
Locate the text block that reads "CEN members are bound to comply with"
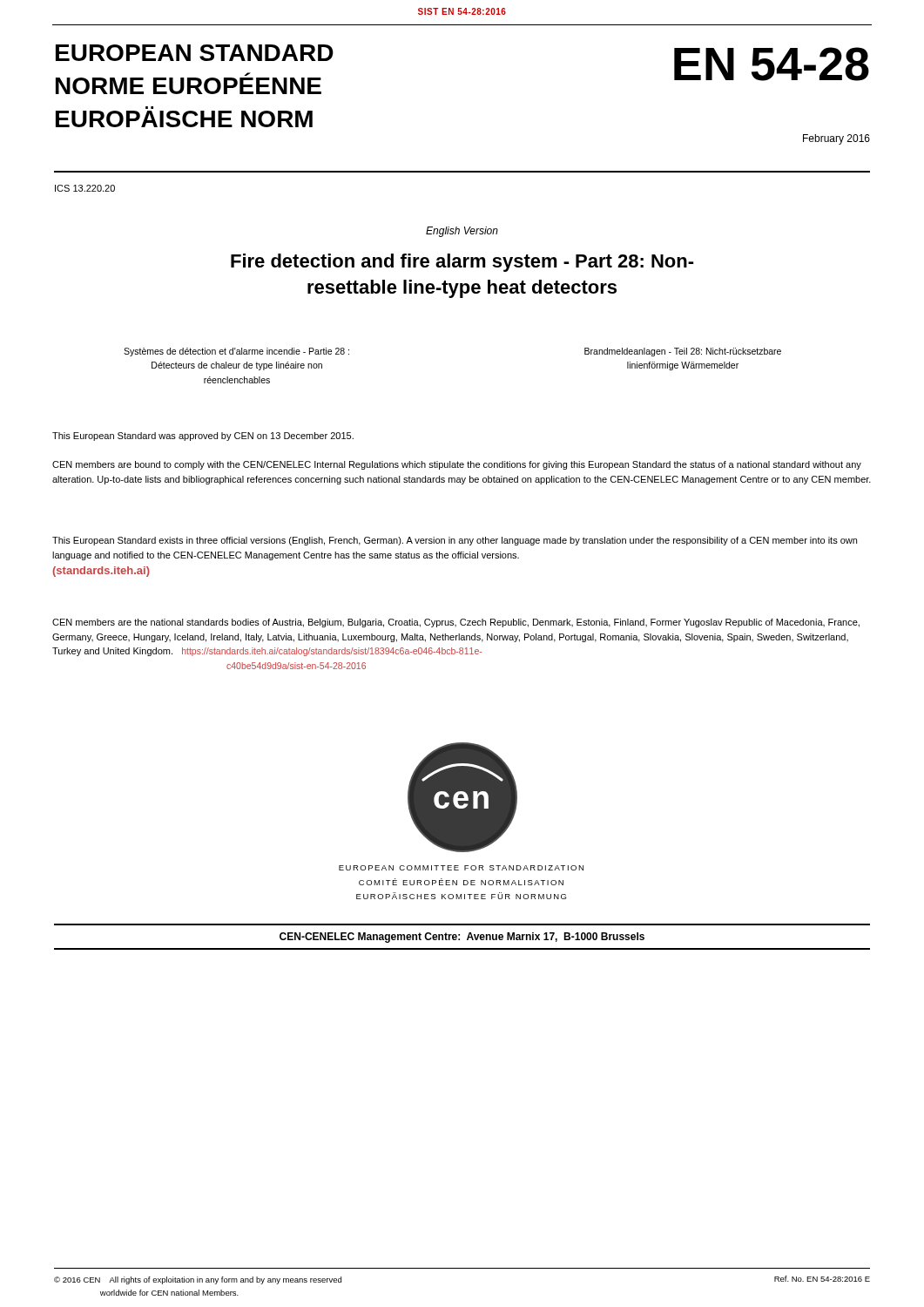pos(462,472)
